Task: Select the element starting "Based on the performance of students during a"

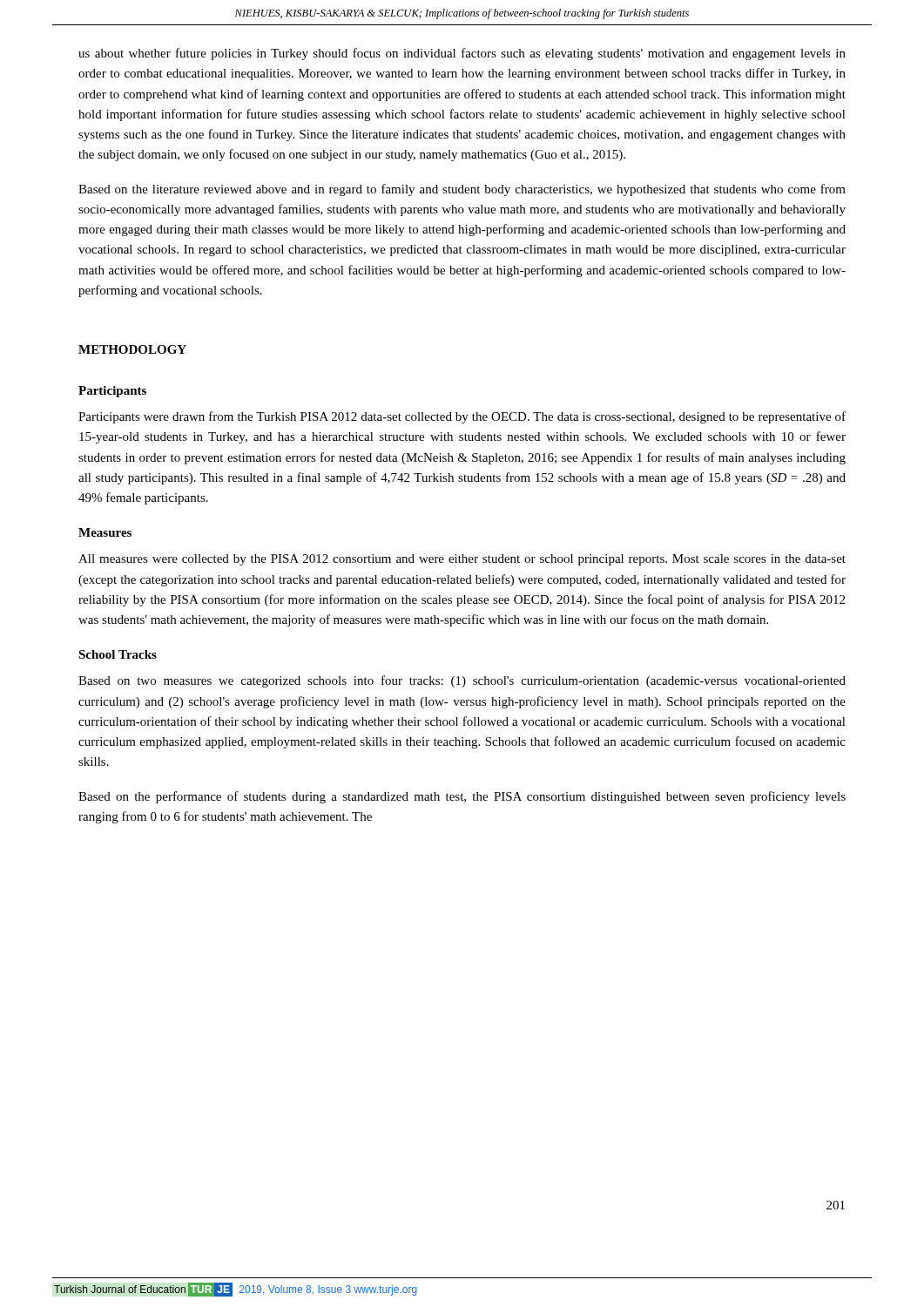Action: tap(462, 806)
